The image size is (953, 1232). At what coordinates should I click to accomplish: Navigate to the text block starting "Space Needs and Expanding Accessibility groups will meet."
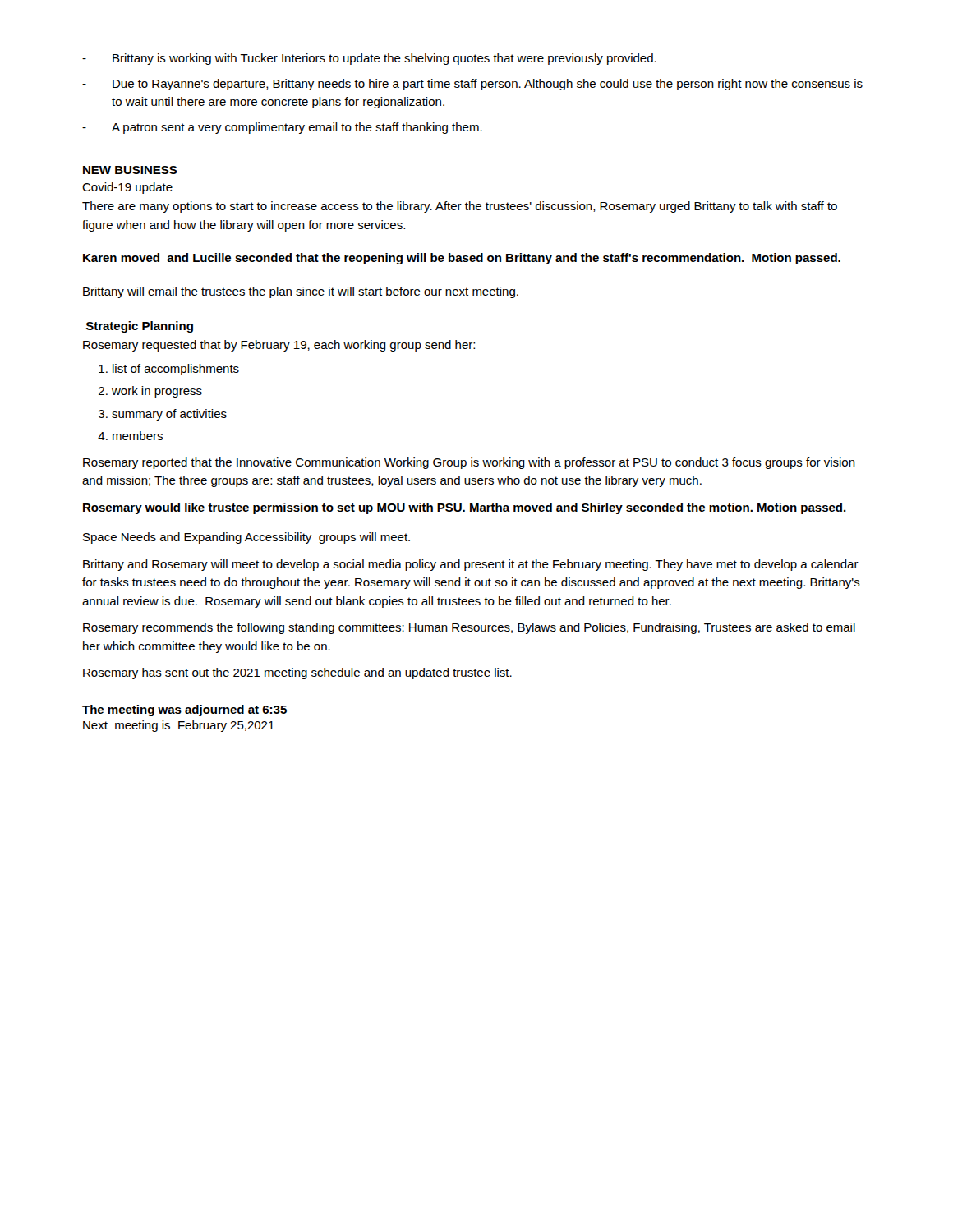click(x=247, y=537)
